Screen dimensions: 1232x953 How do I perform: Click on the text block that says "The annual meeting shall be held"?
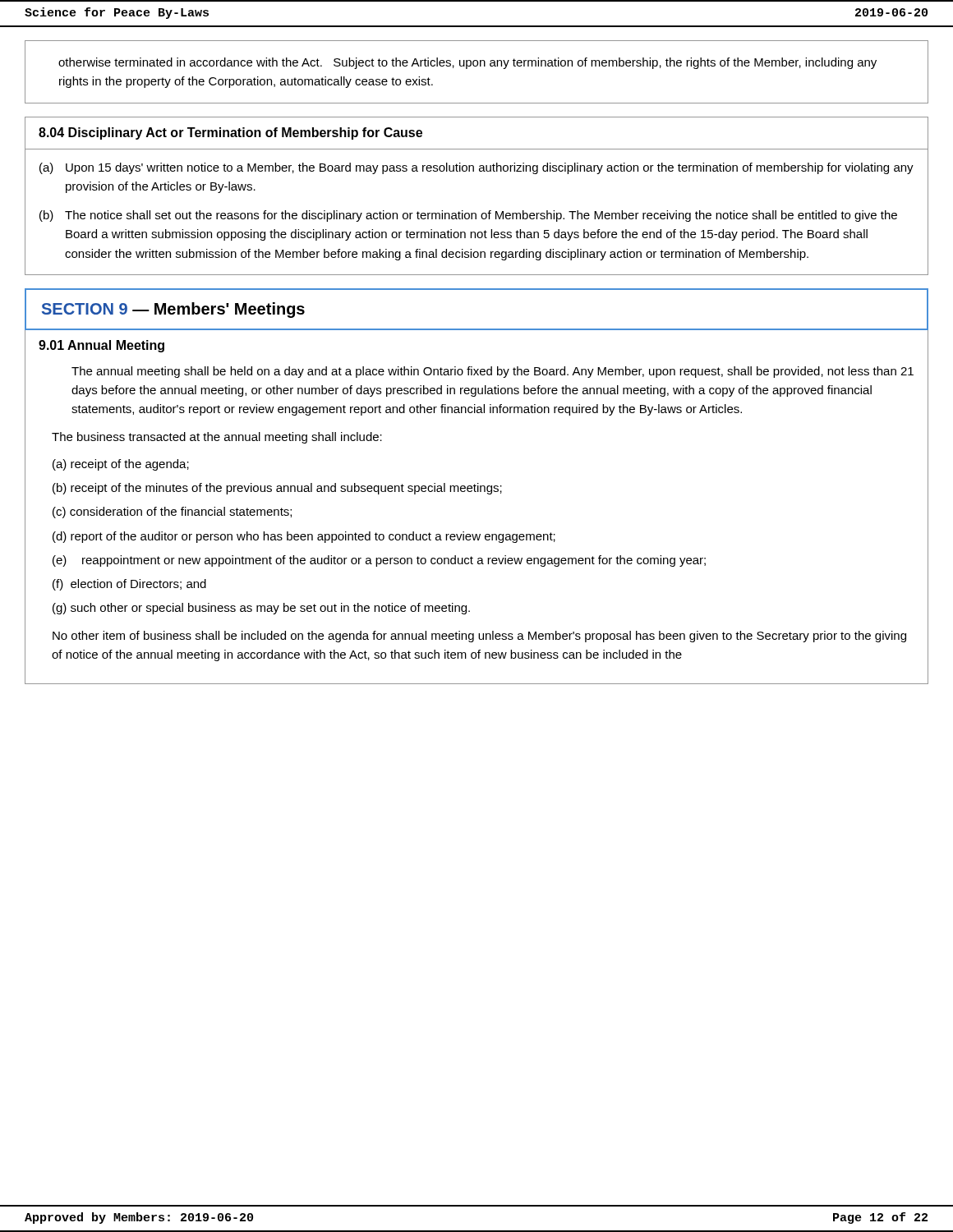[493, 390]
